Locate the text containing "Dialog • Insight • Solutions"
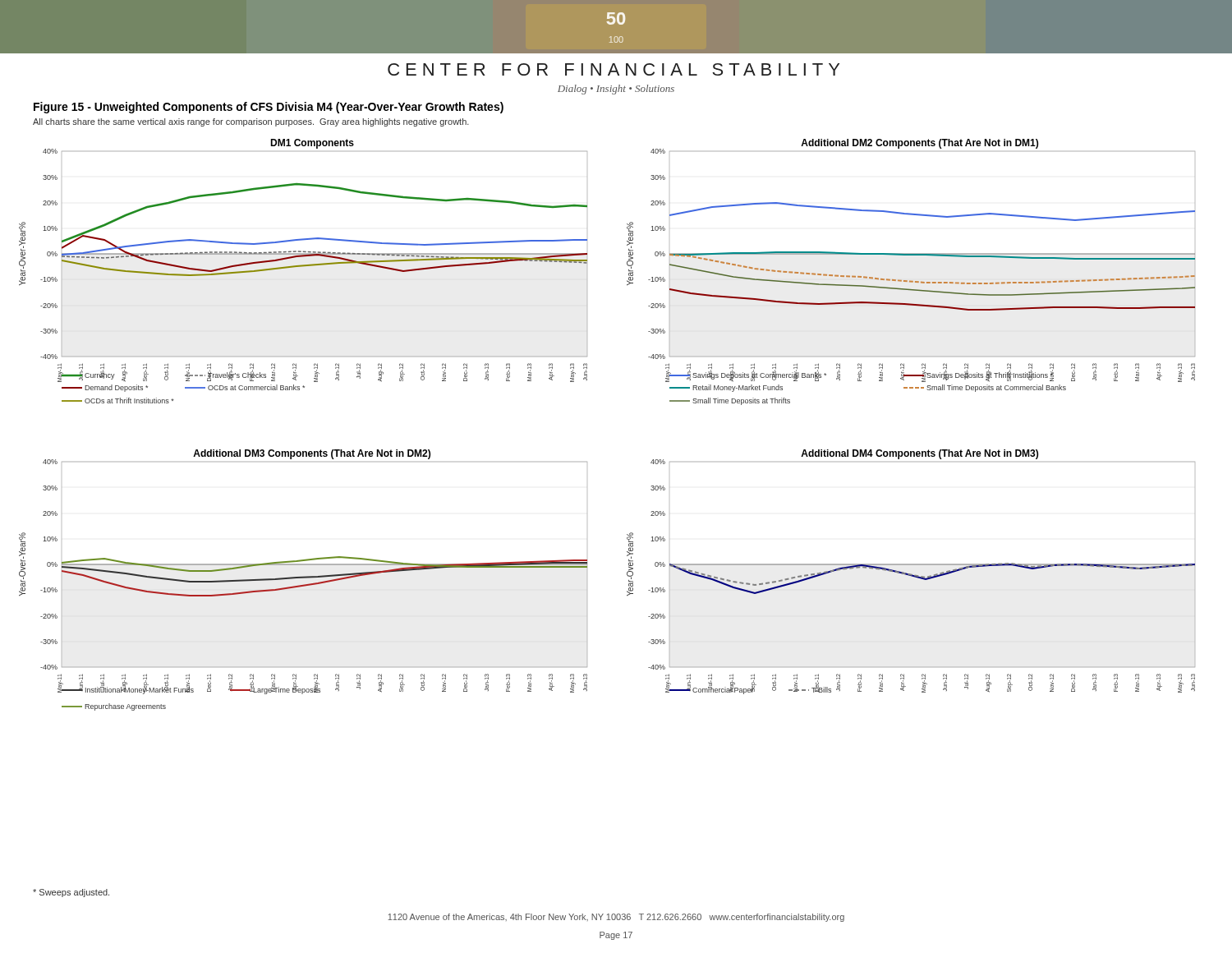This screenshot has height=953, width=1232. pos(616,88)
